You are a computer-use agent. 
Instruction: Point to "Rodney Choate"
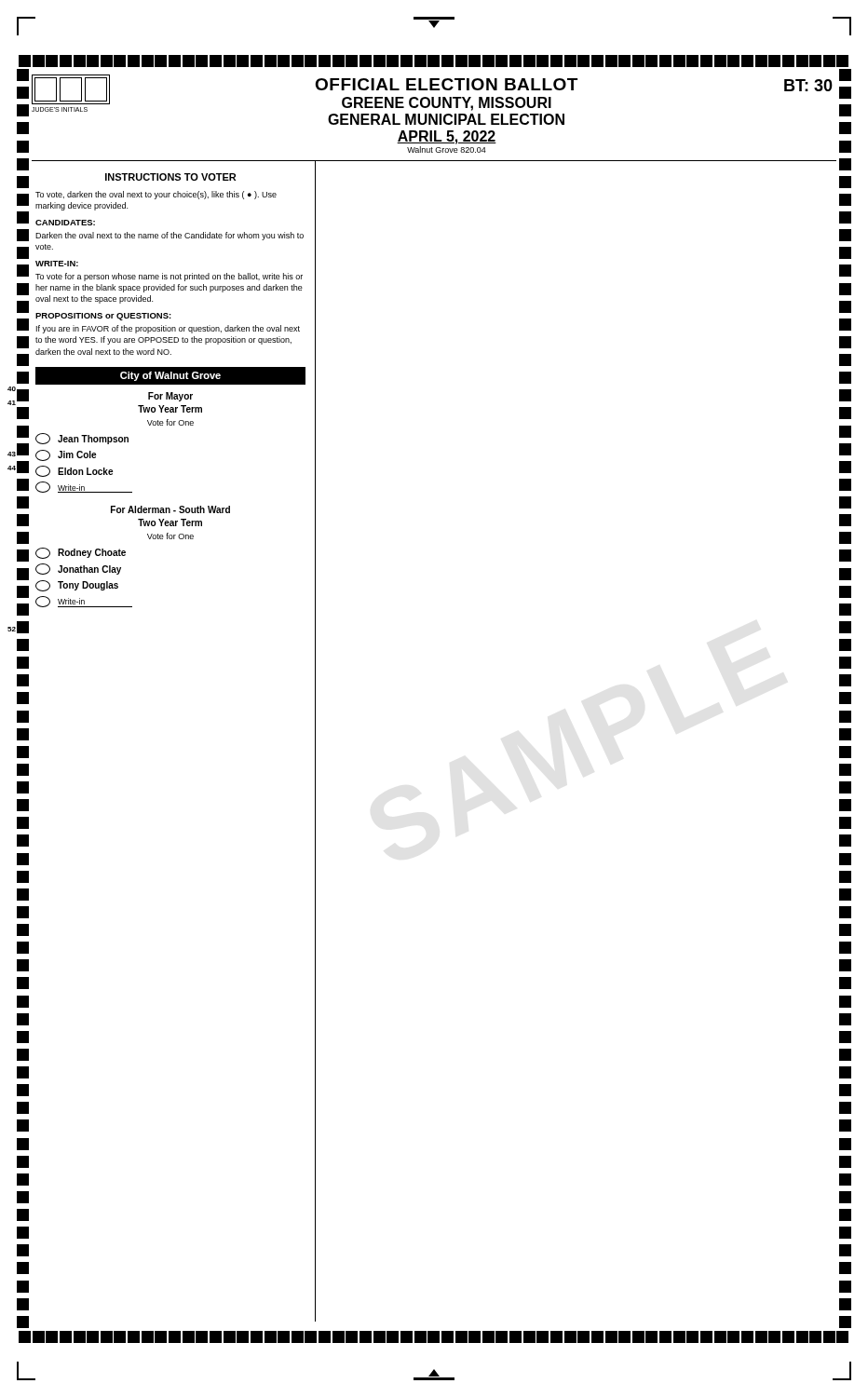pos(81,553)
